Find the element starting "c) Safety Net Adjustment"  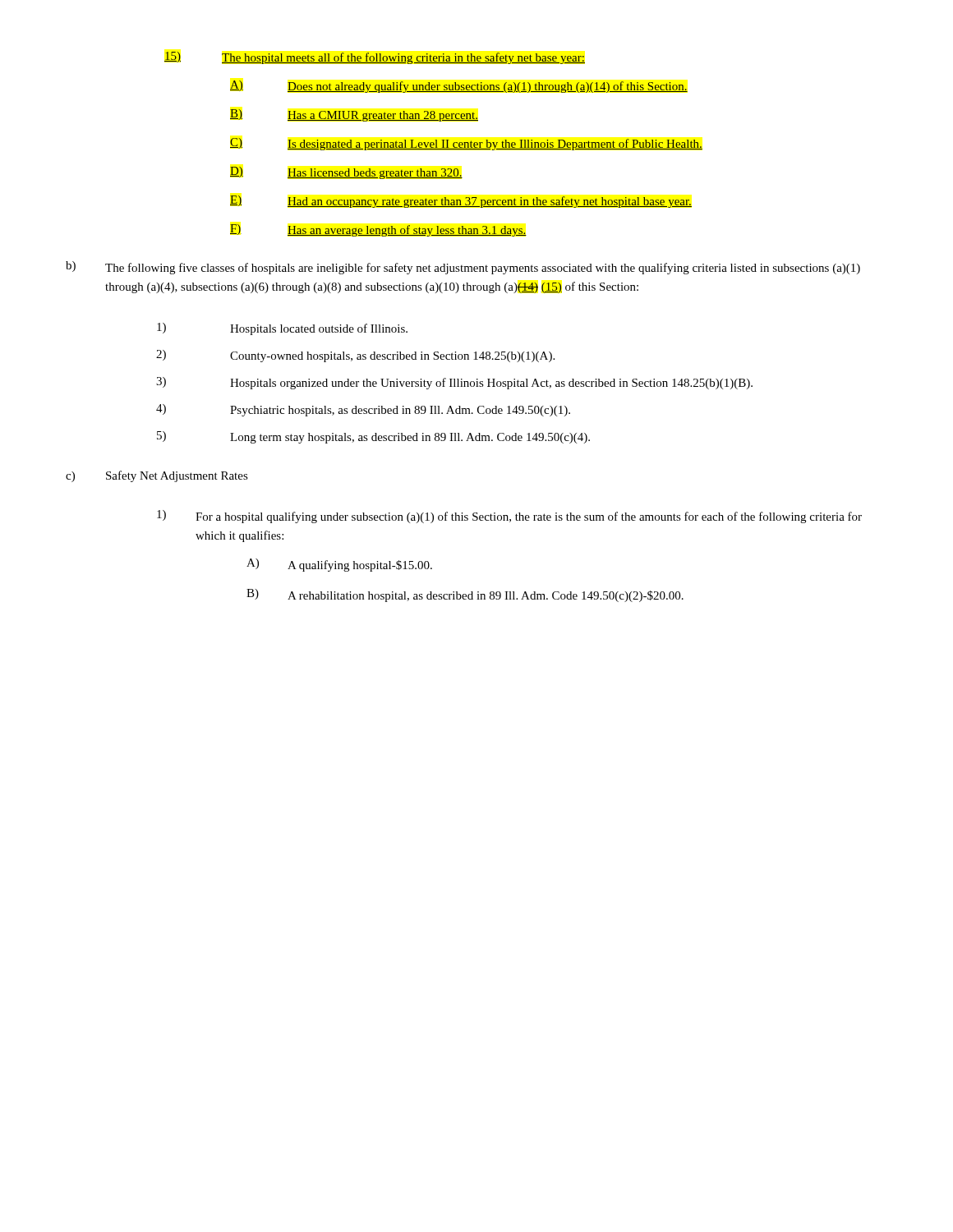click(x=157, y=476)
